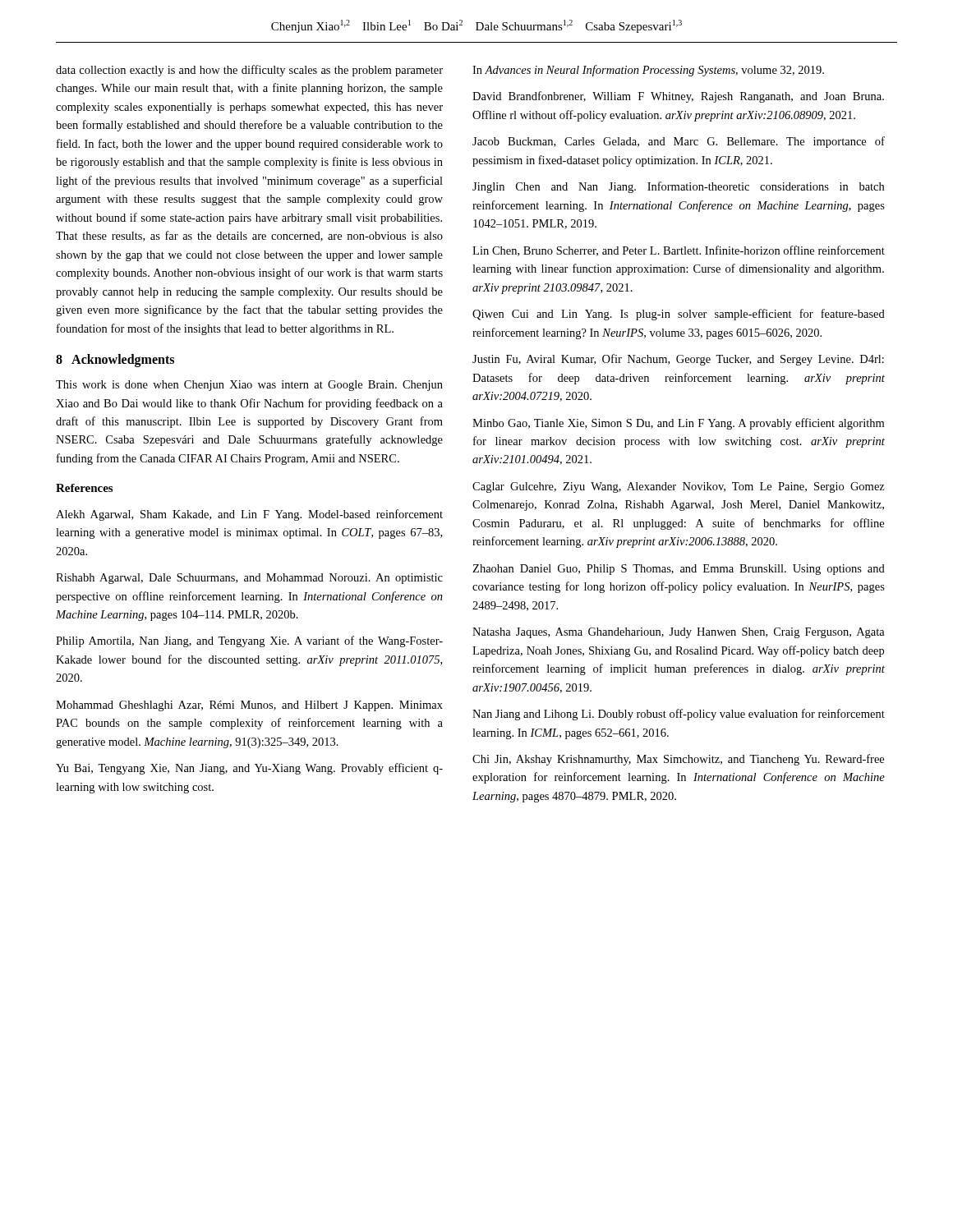Locate the block of text that opens with "Jacob Buckman, Carles"
Image resolution: width=953 pixels, height=1232 pixels.
click(679, 151)
